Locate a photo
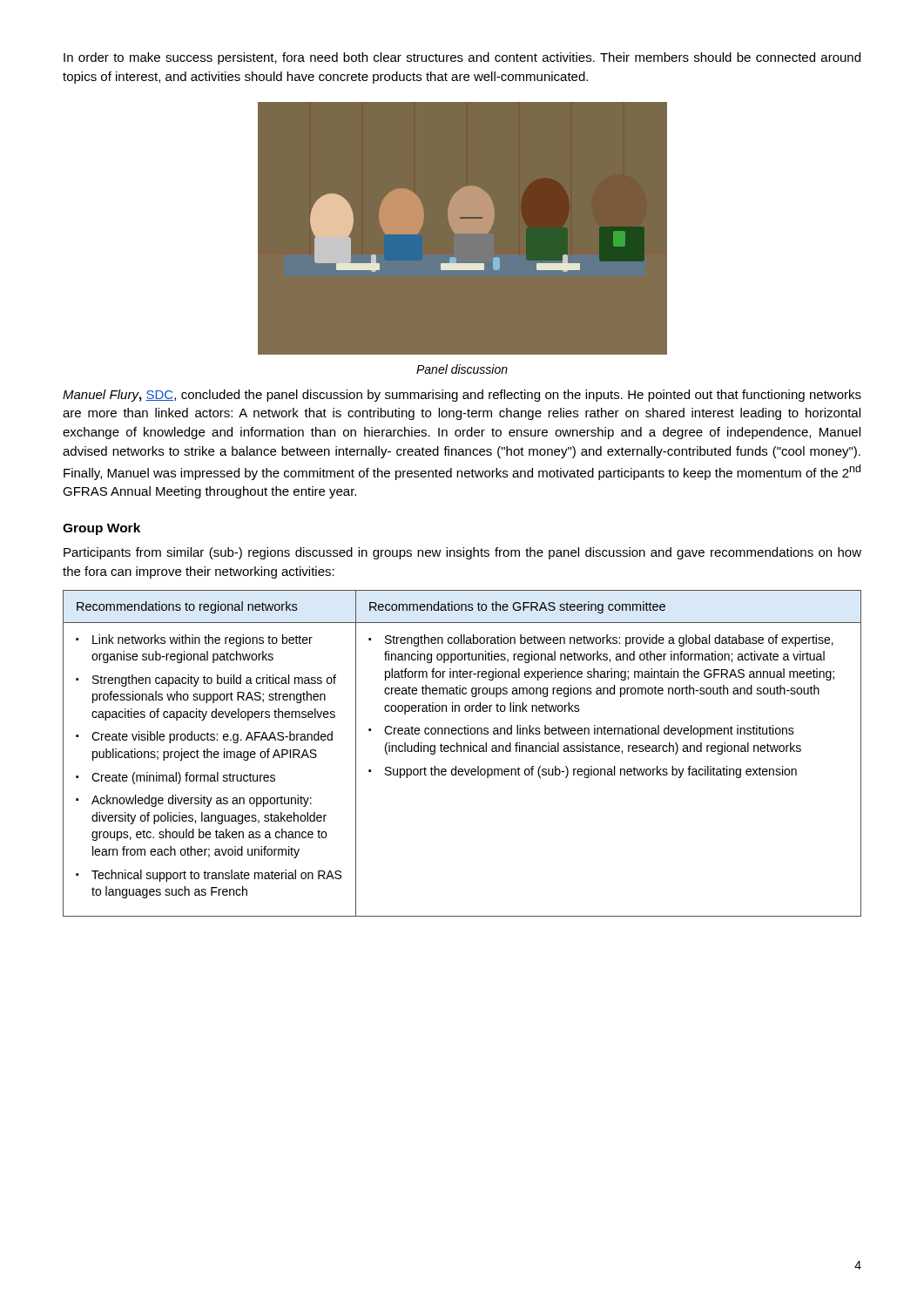The width and height of the screenshot is (924, 1307). (462, 229)
